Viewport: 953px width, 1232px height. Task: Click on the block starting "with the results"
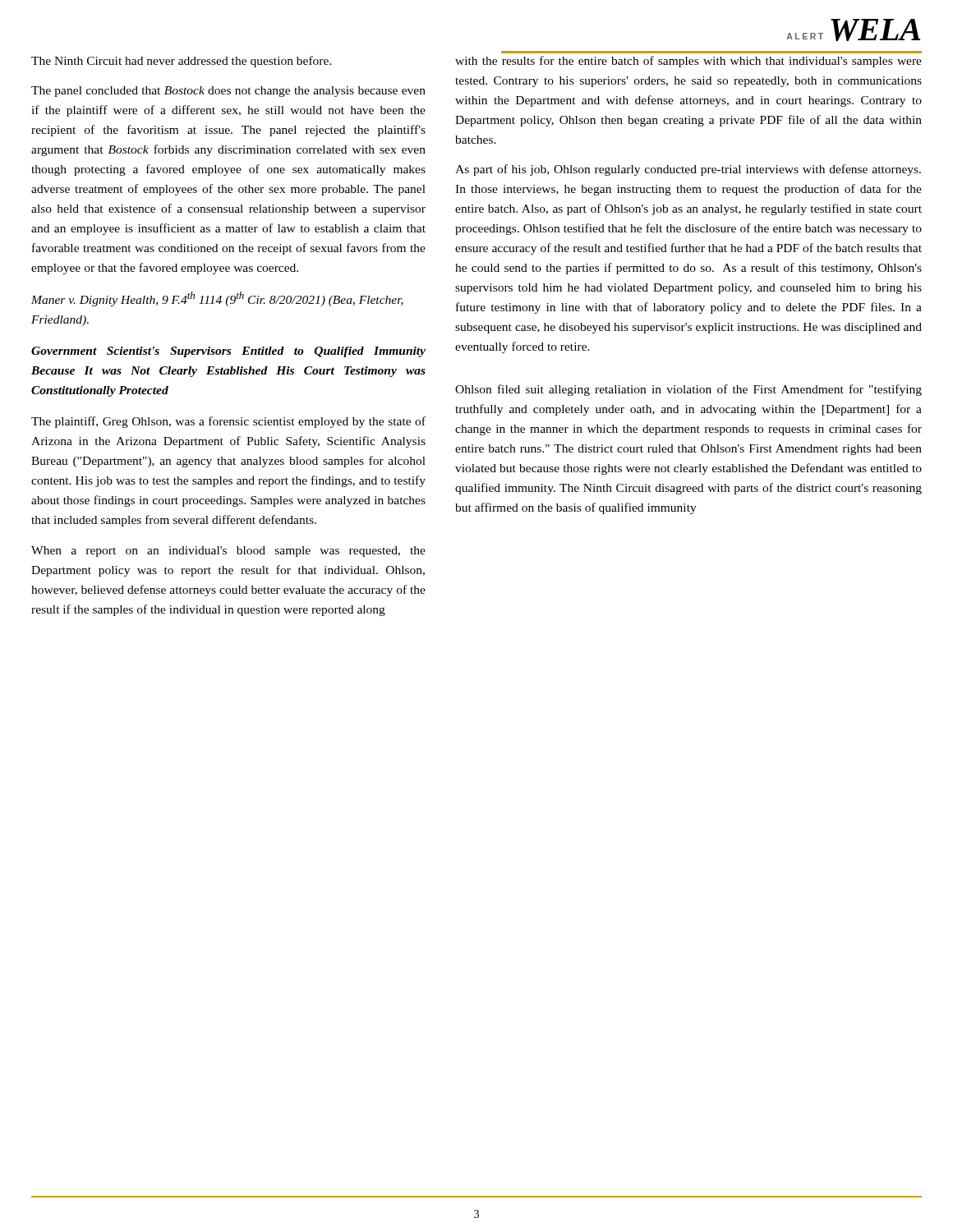click(x=688, y=100)
